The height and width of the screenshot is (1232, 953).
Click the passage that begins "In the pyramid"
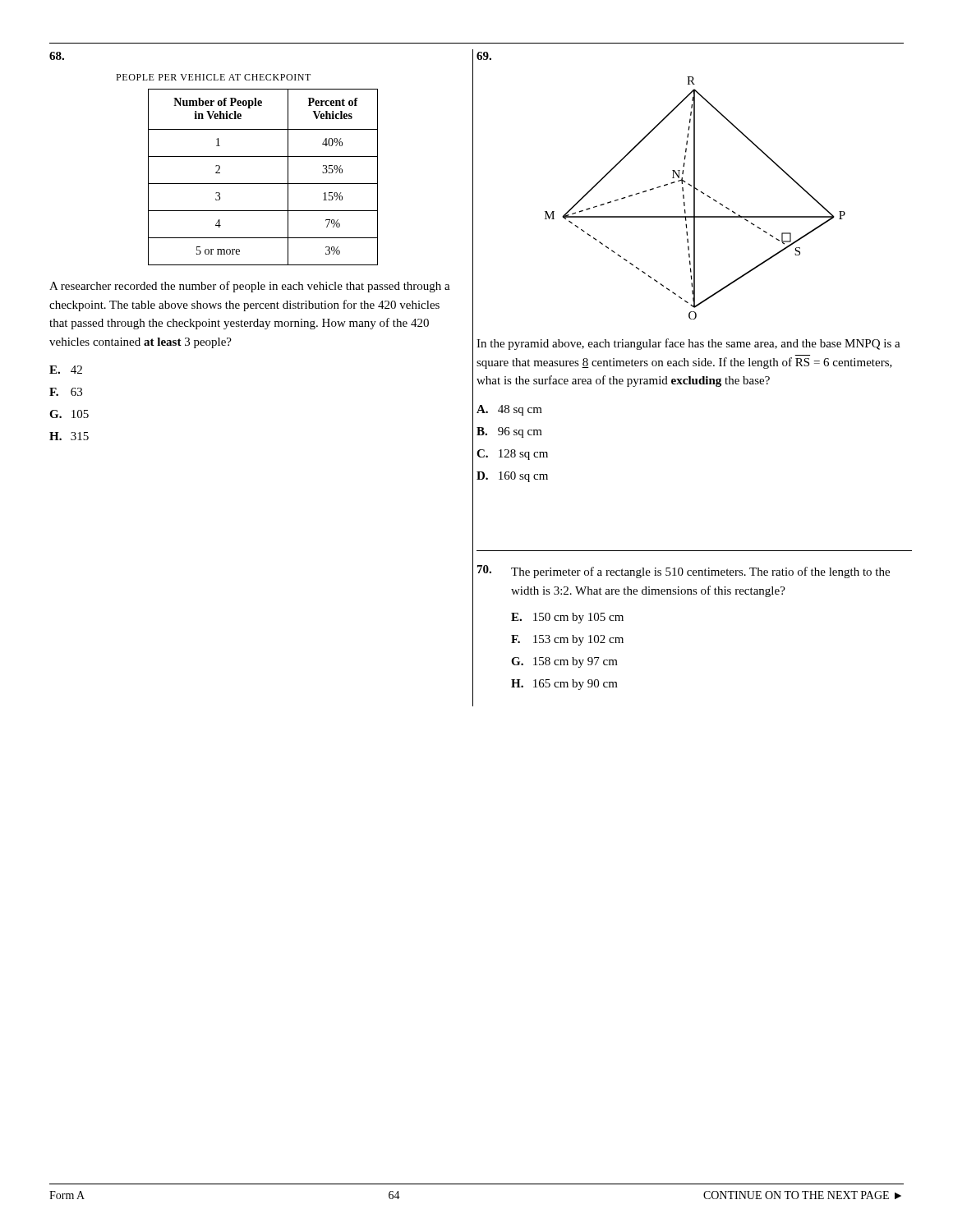[688, 362]
